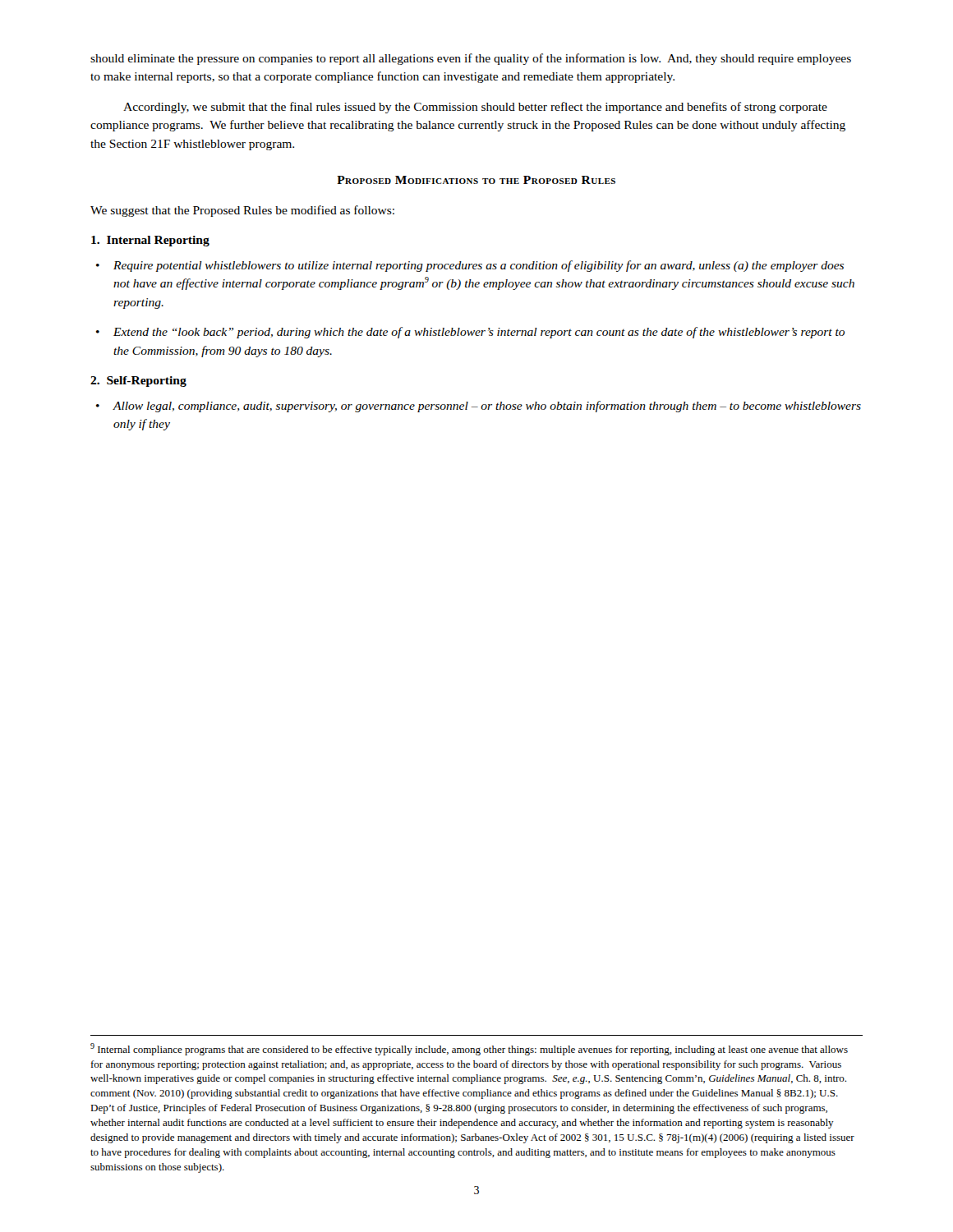Locate the element starting "Require potential whistleblowers to utilize internal"
Image resolution: width=953 pixels, height=1232 pixels.
(x=484, y=283)
